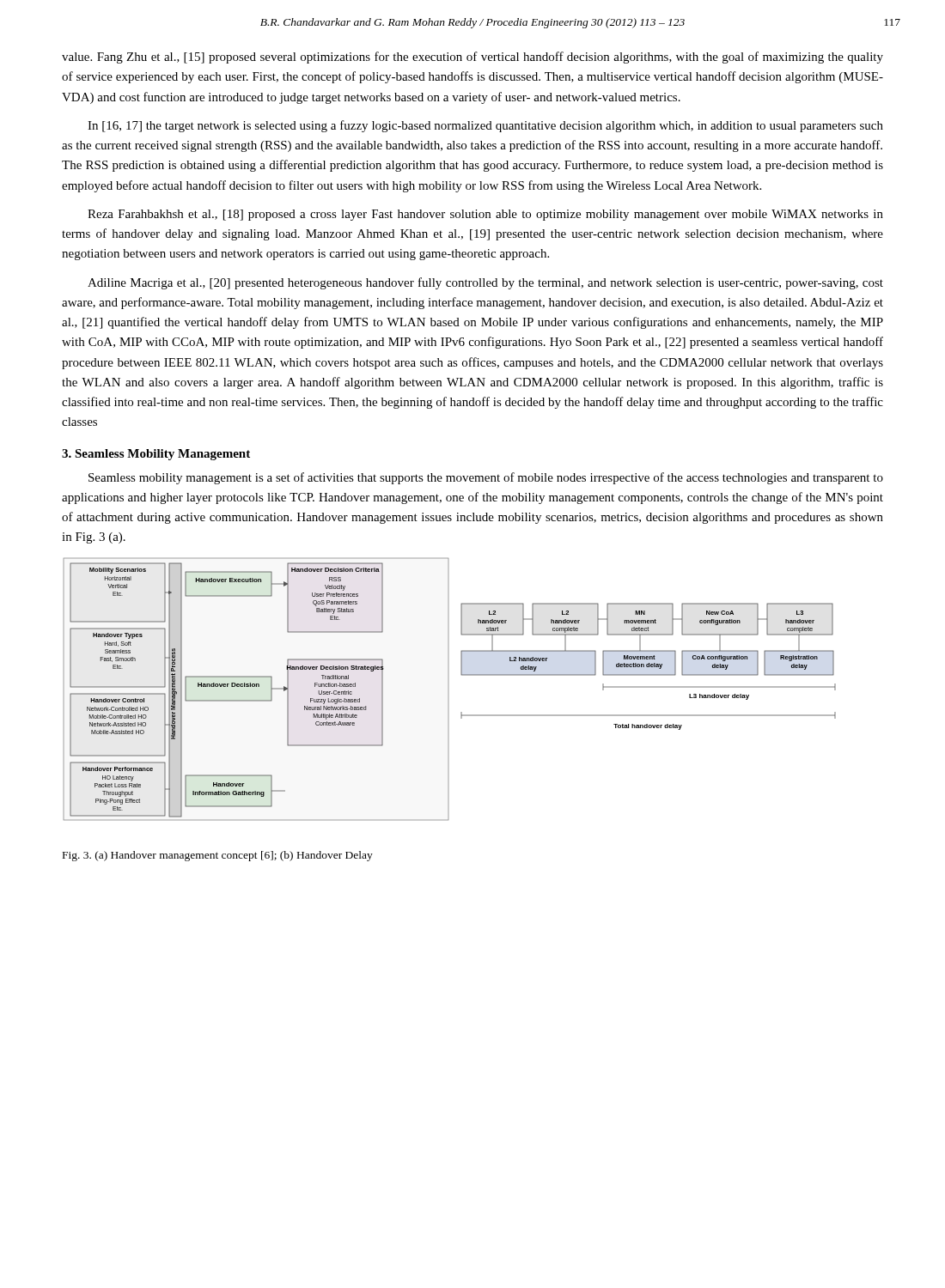Where is the passage that starts "Adiline Macriga et al.,"?
The image size is (945, 1288).
[x=472, y=353]
